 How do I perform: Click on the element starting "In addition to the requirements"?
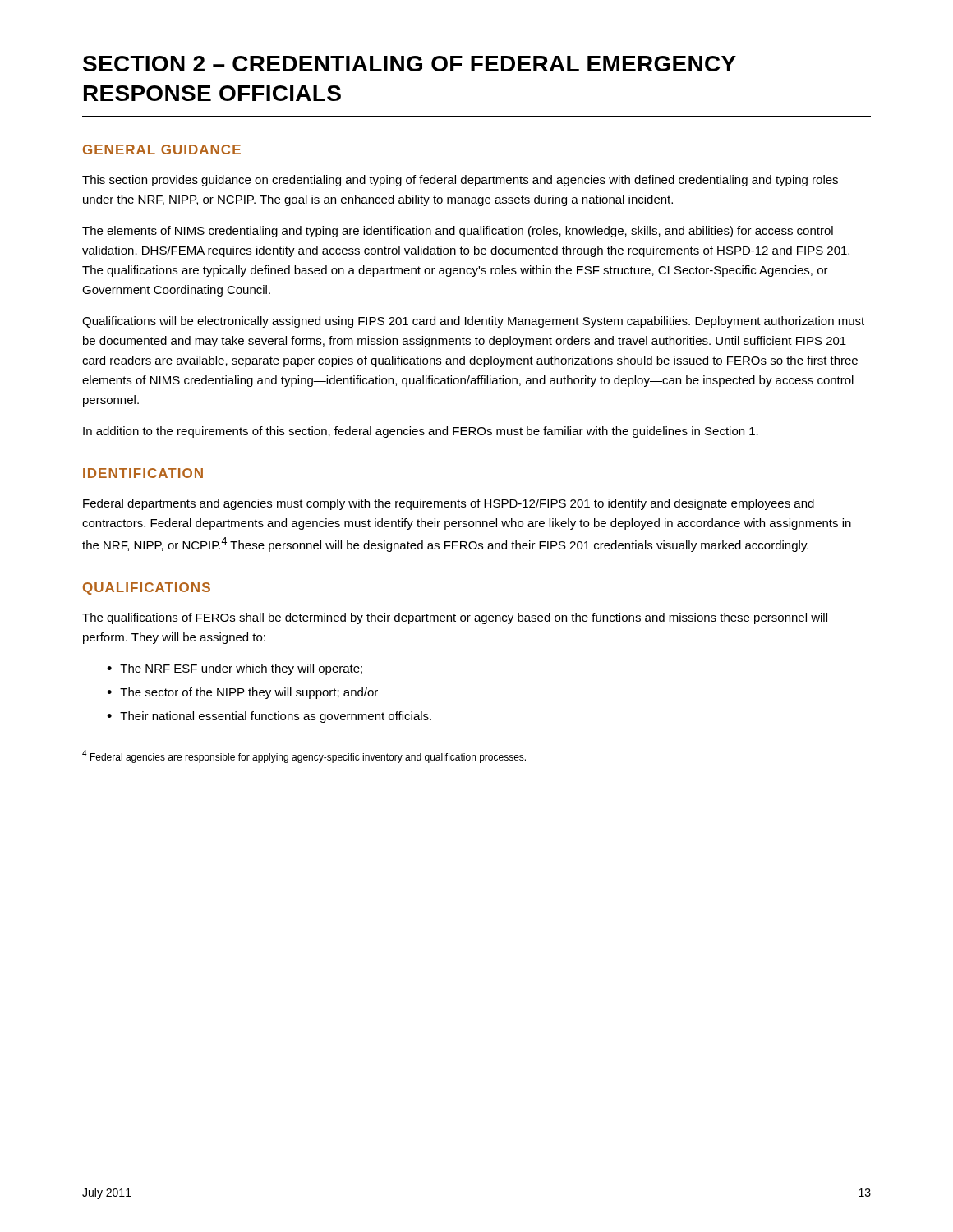tap(421, 431)
